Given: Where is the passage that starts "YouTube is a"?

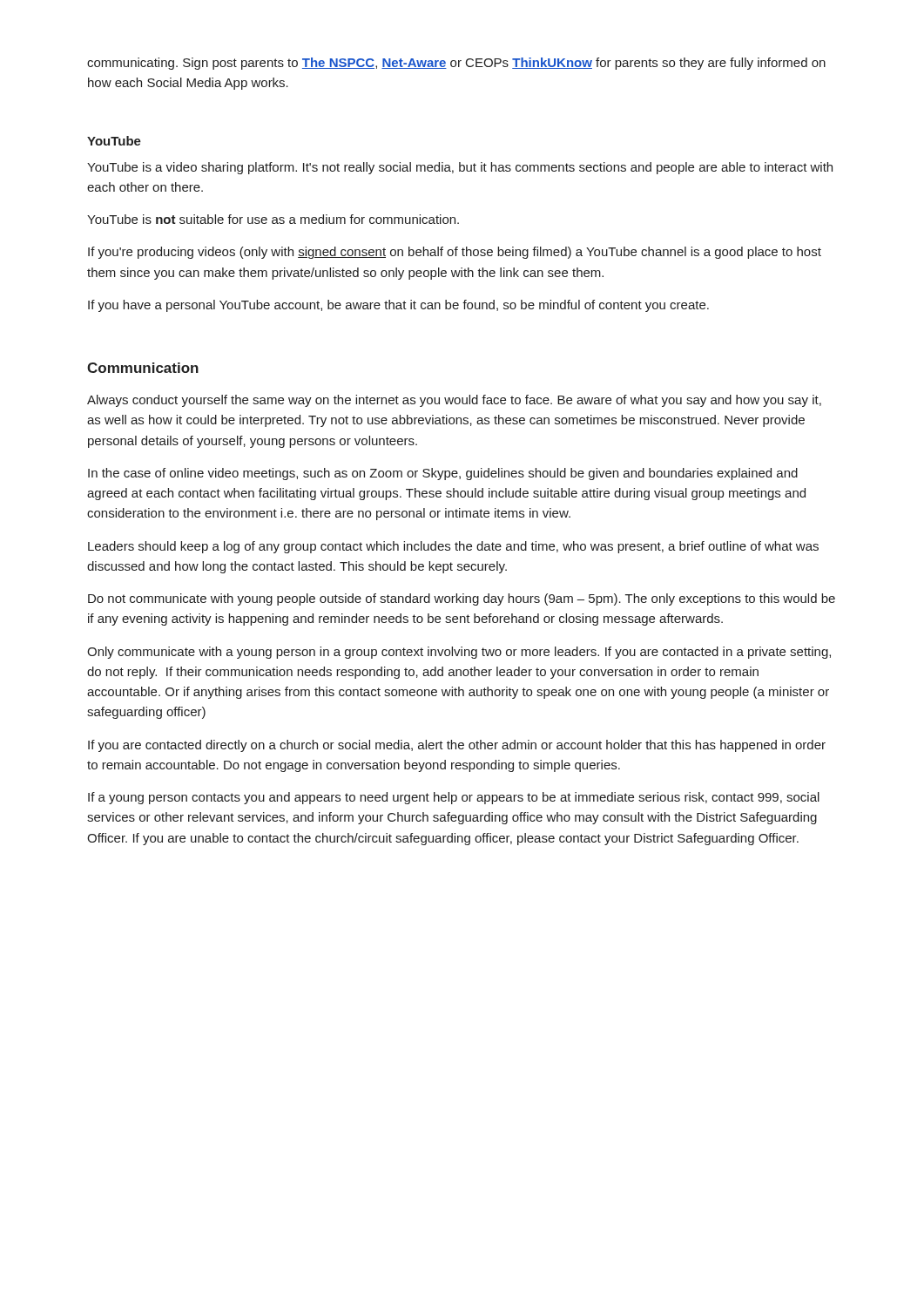Looking at the screenshot, I should (x=462, y=177).
